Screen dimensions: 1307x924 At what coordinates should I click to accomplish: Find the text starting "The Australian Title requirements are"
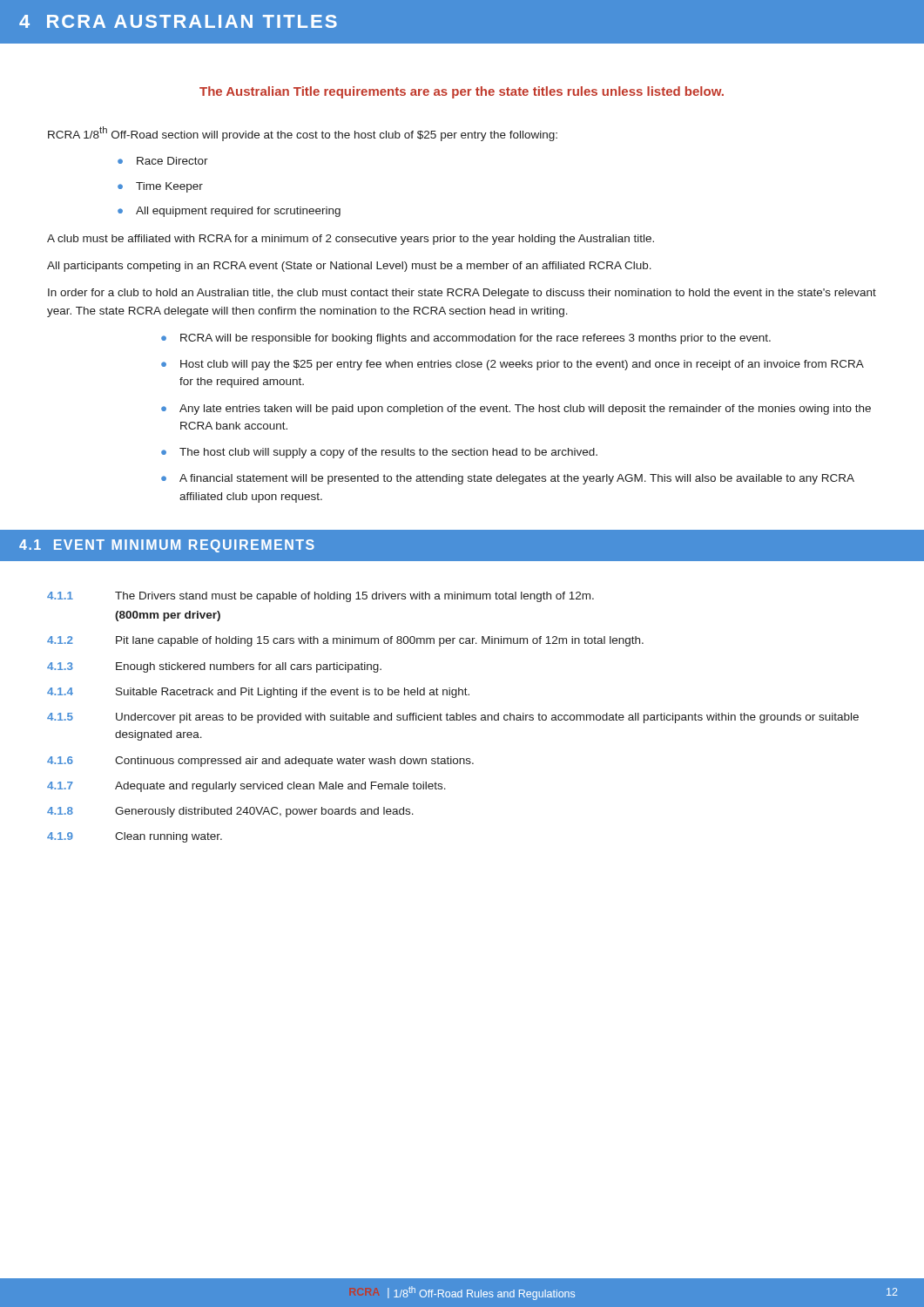coord(462,91)
